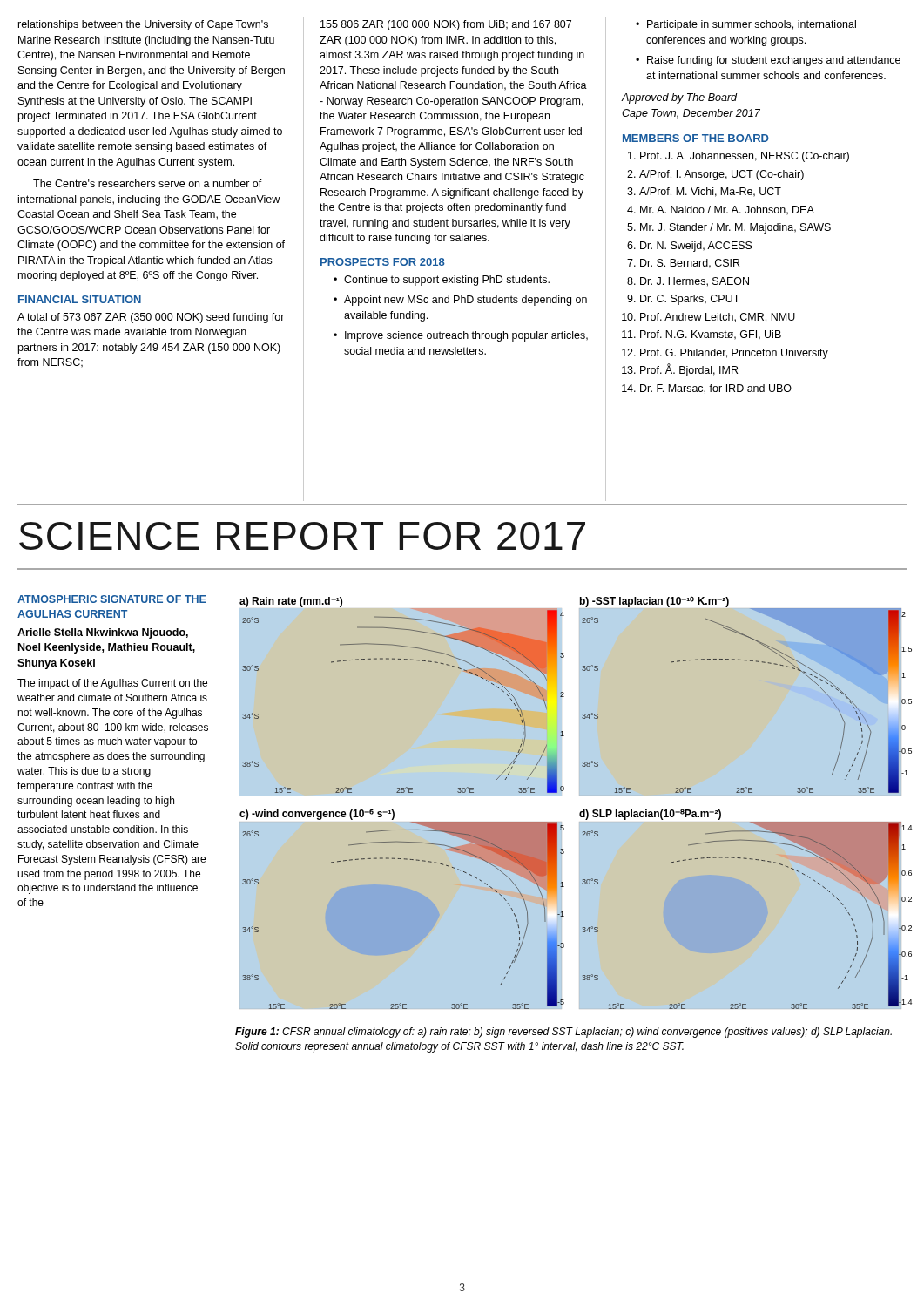Locate the list item that reads "Dr. F. Marsac, for IRD and UBO"
924x1307 pixels.
tap(715, 388)
